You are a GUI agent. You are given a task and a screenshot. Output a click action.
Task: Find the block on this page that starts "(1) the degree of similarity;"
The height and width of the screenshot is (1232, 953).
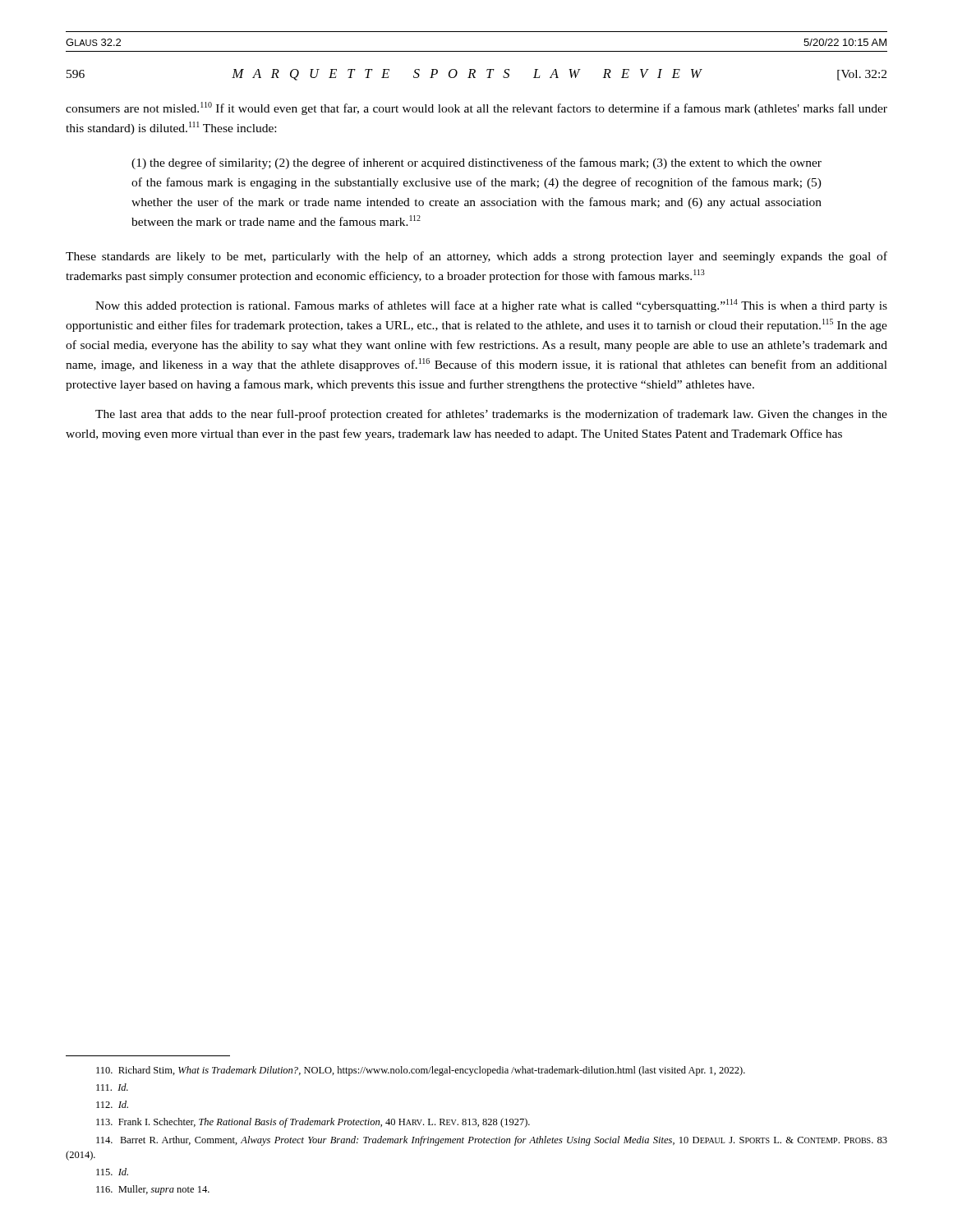click(476, 192)
